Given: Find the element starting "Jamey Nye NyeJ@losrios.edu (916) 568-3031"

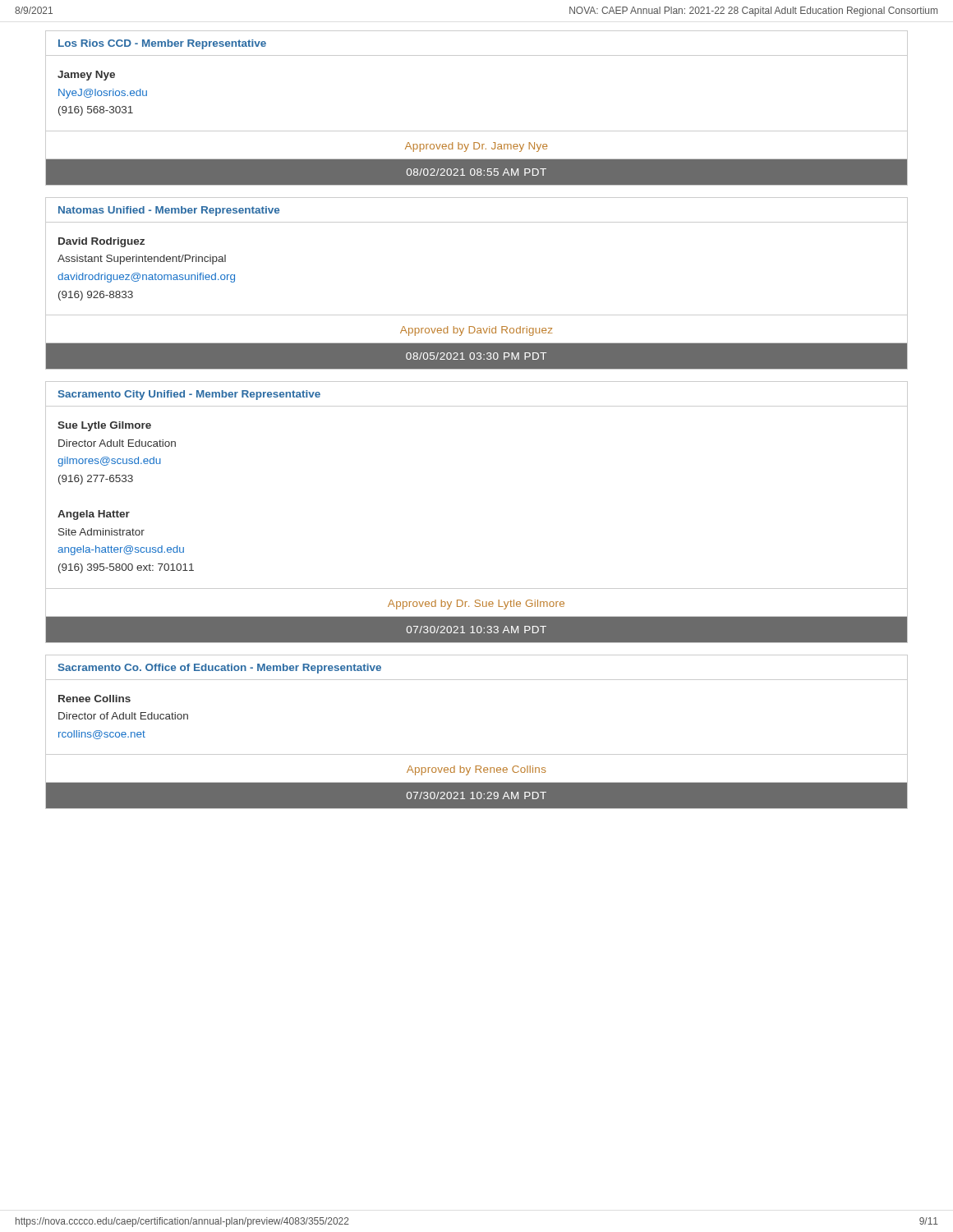Looking at the screenshot, I should tap(103, 92).
